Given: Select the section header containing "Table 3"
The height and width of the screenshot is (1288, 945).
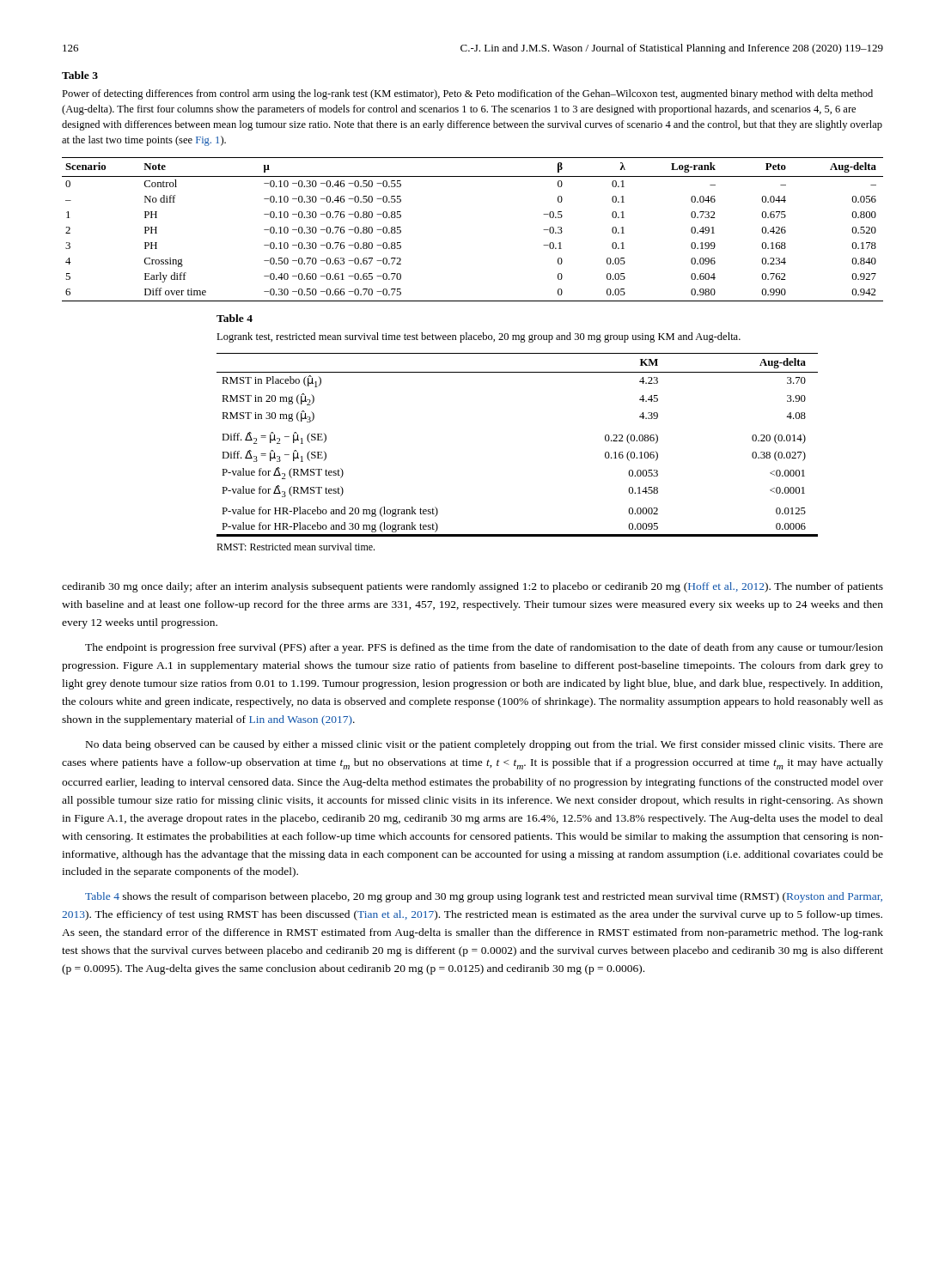Looking at the screenshot, I should (80, 75).
